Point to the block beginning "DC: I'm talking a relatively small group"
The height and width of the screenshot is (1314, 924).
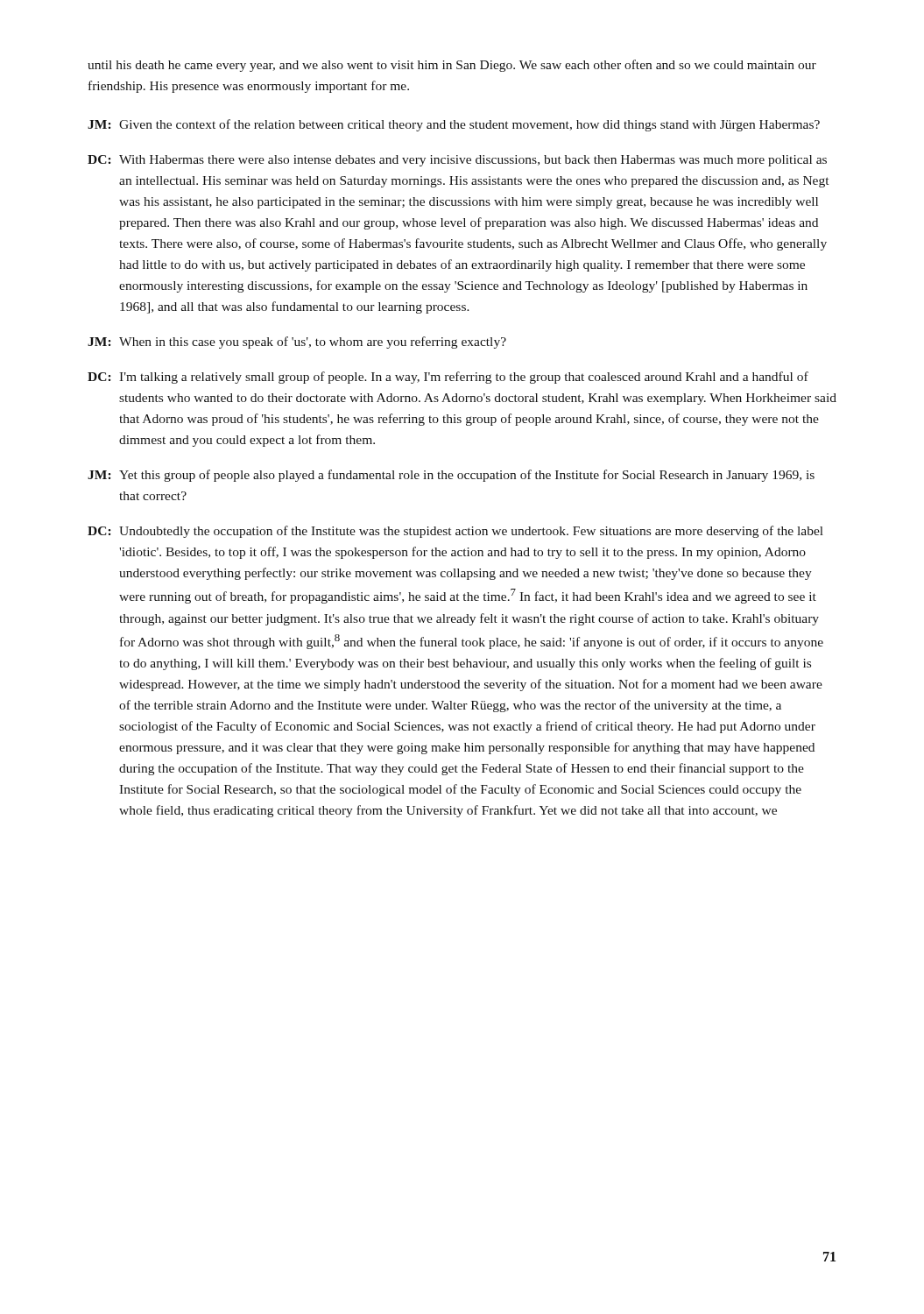[x=462, y=408]
